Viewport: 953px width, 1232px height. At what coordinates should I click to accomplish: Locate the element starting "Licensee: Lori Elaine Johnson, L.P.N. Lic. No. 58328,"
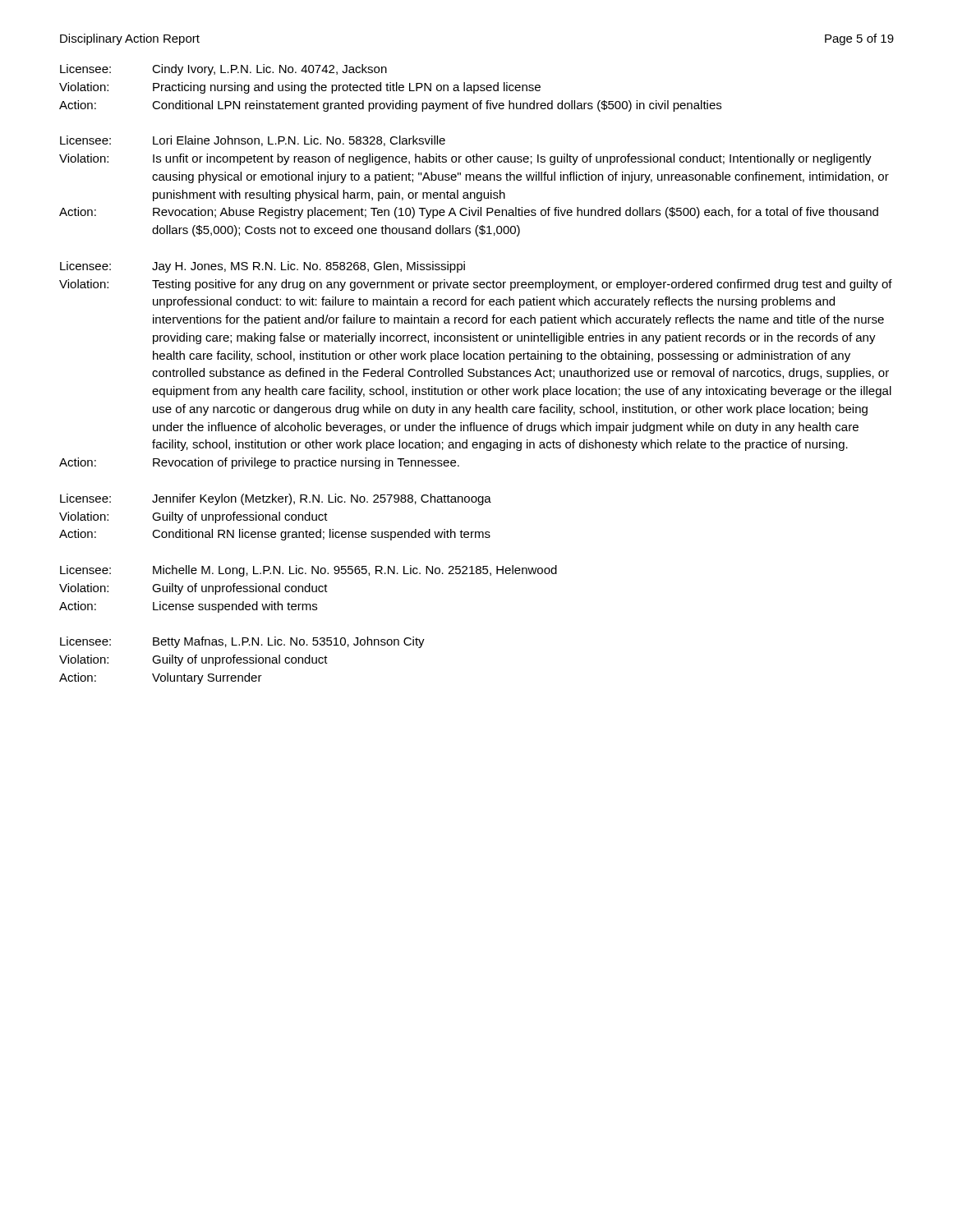[253, 141]
